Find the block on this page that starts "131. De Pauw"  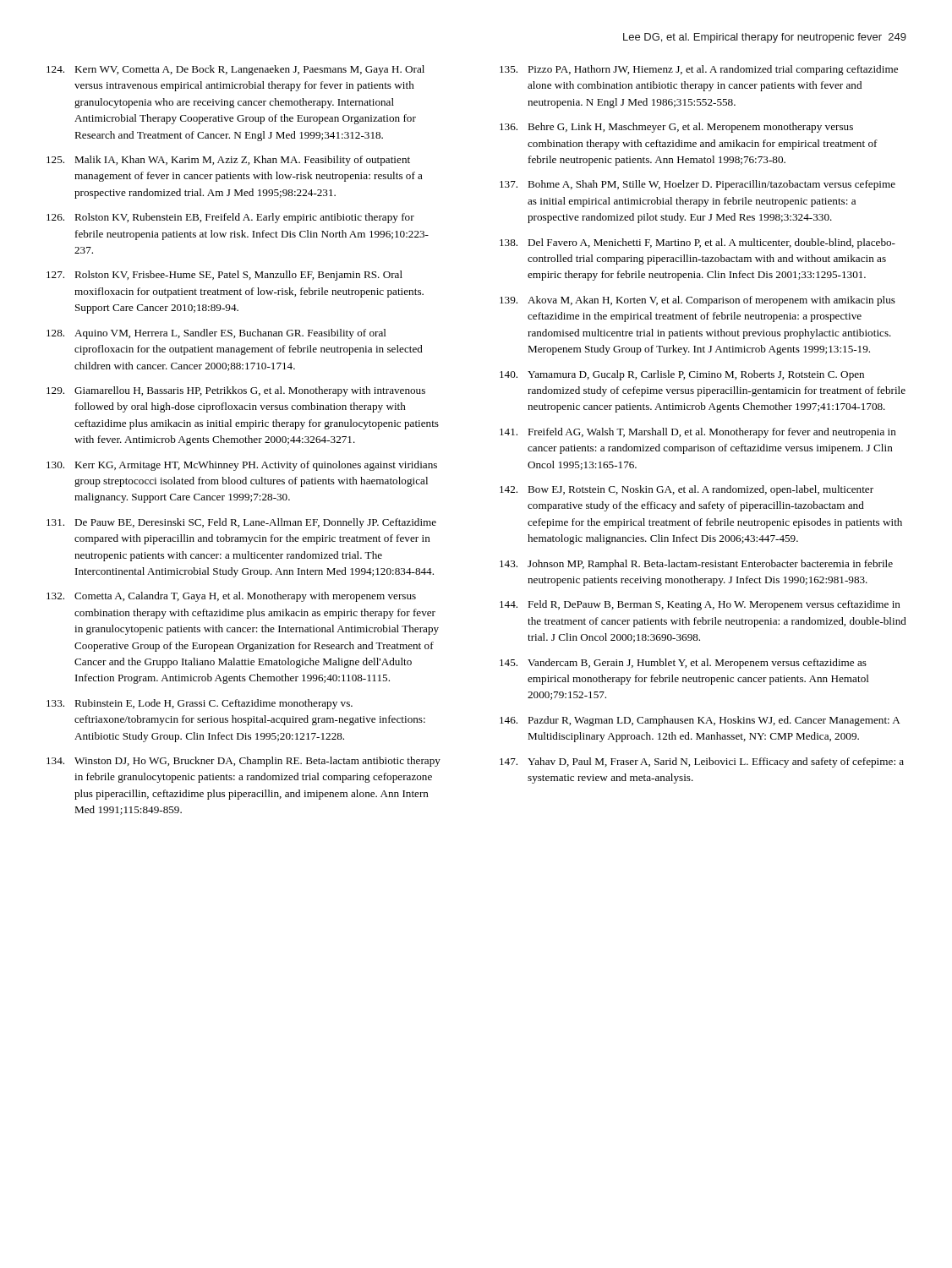click(244, 547)
